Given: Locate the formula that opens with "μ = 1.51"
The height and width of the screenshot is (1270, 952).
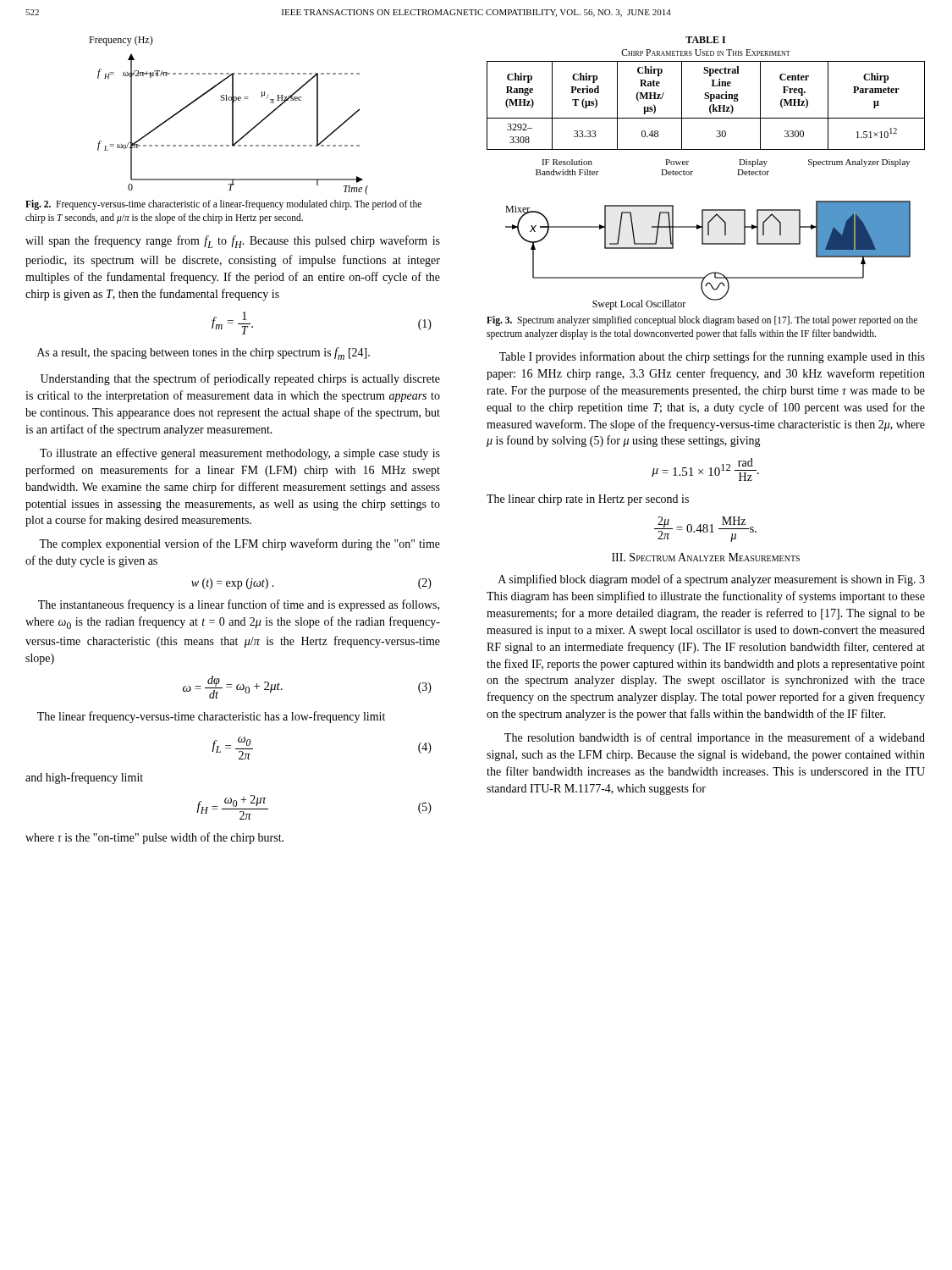Looking at the screenshot, I should pyautogui.click(x=706, y=471).
